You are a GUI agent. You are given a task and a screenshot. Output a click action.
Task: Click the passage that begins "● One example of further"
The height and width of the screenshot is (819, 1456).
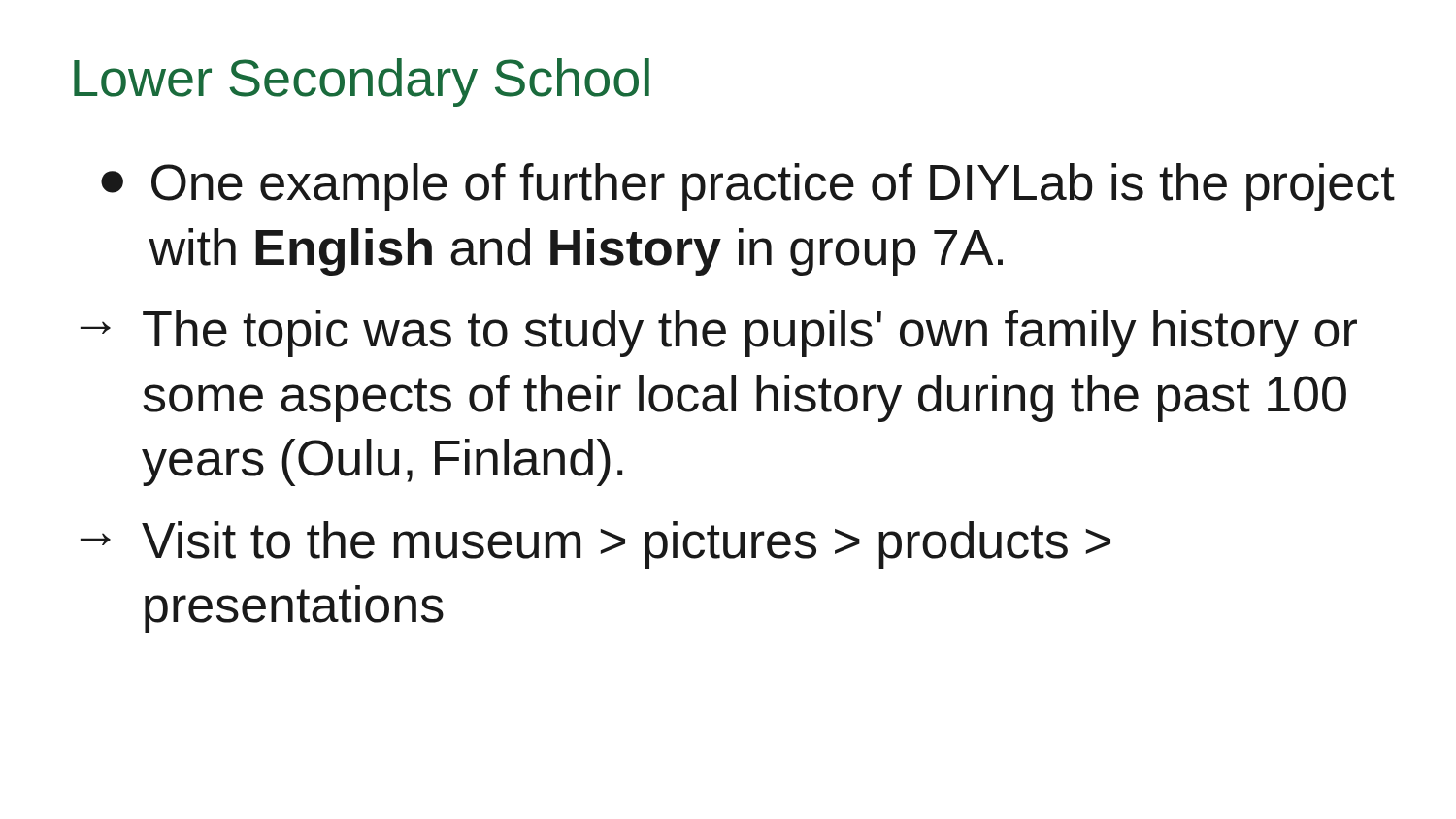coord(734,215)
